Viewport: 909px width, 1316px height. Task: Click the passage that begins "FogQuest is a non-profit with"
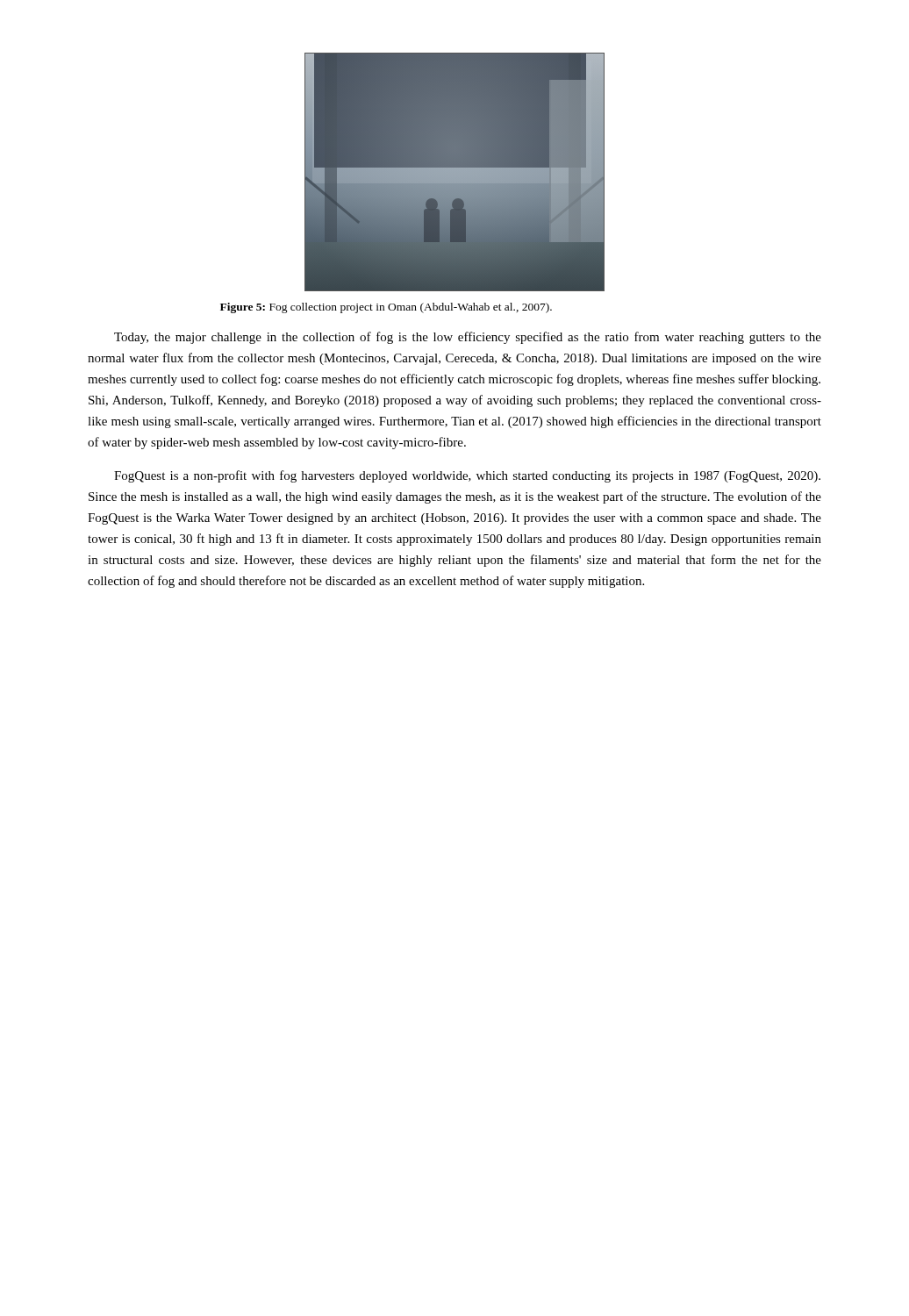[454, 528]
